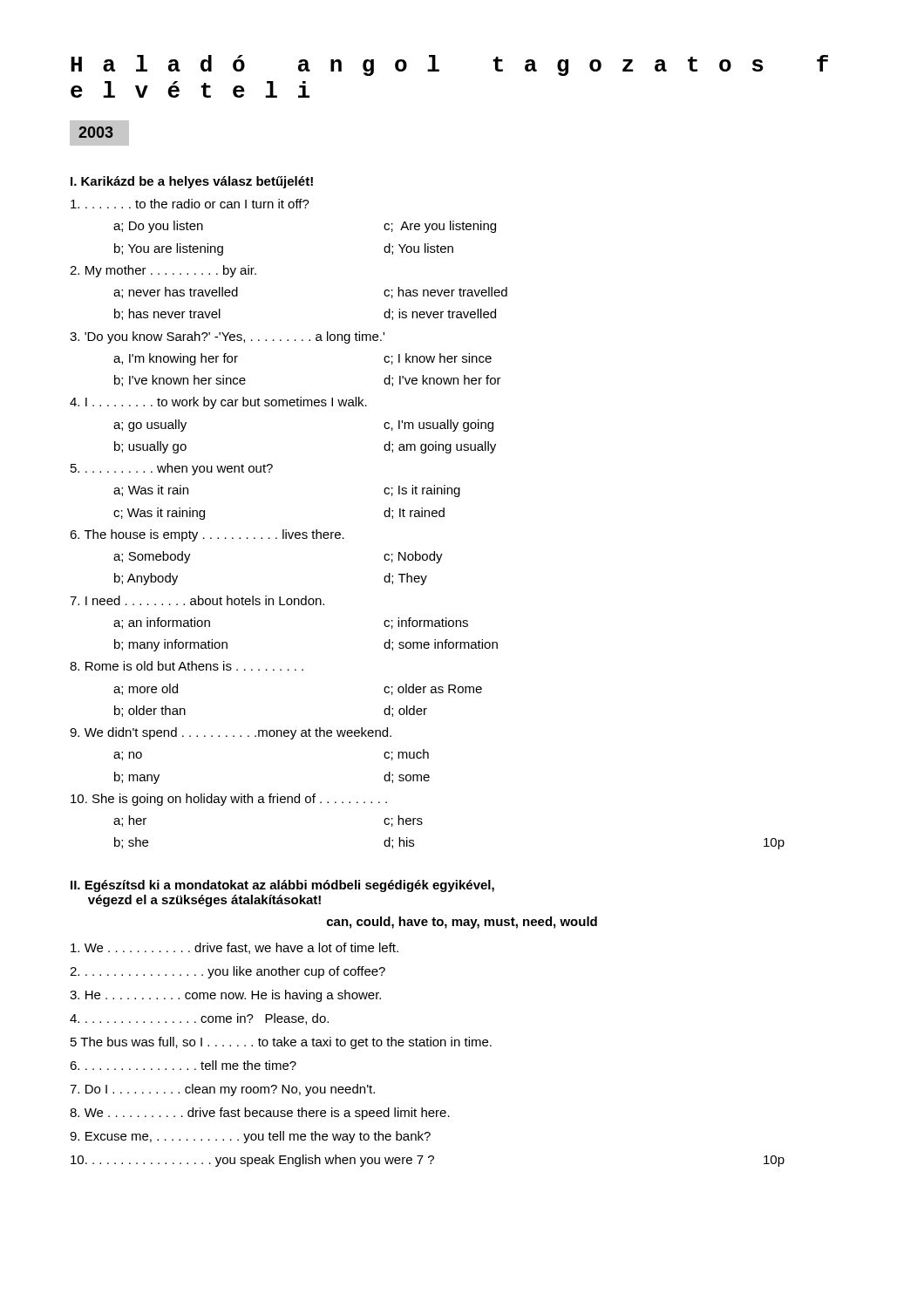Where does it say "b; usually go"?
Image resolution: width=924 pixels, height=1308 pixels.
pyautogui.click(x=150, y=446)
